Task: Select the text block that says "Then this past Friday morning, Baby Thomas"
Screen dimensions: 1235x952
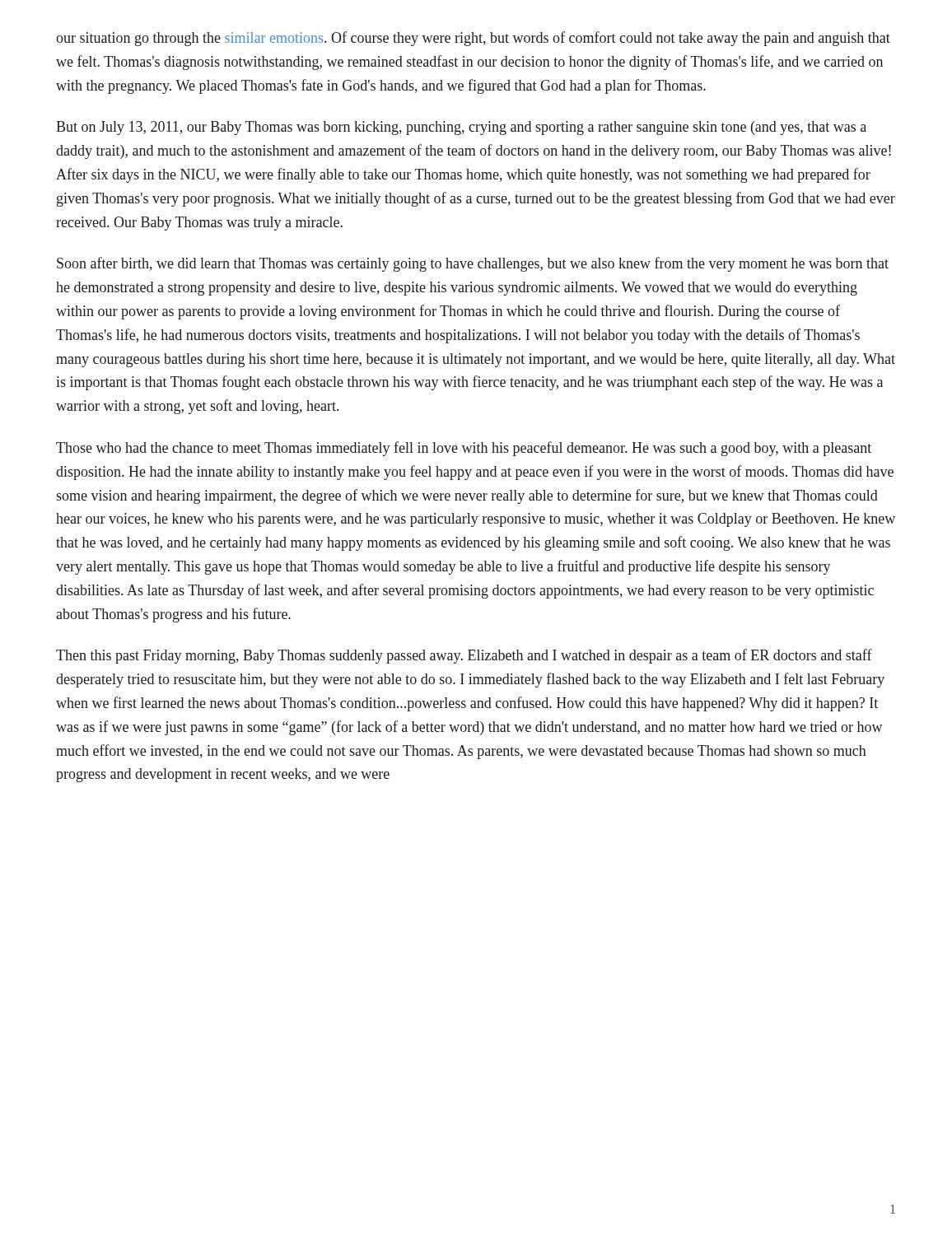Action: (x=470, y=715)
